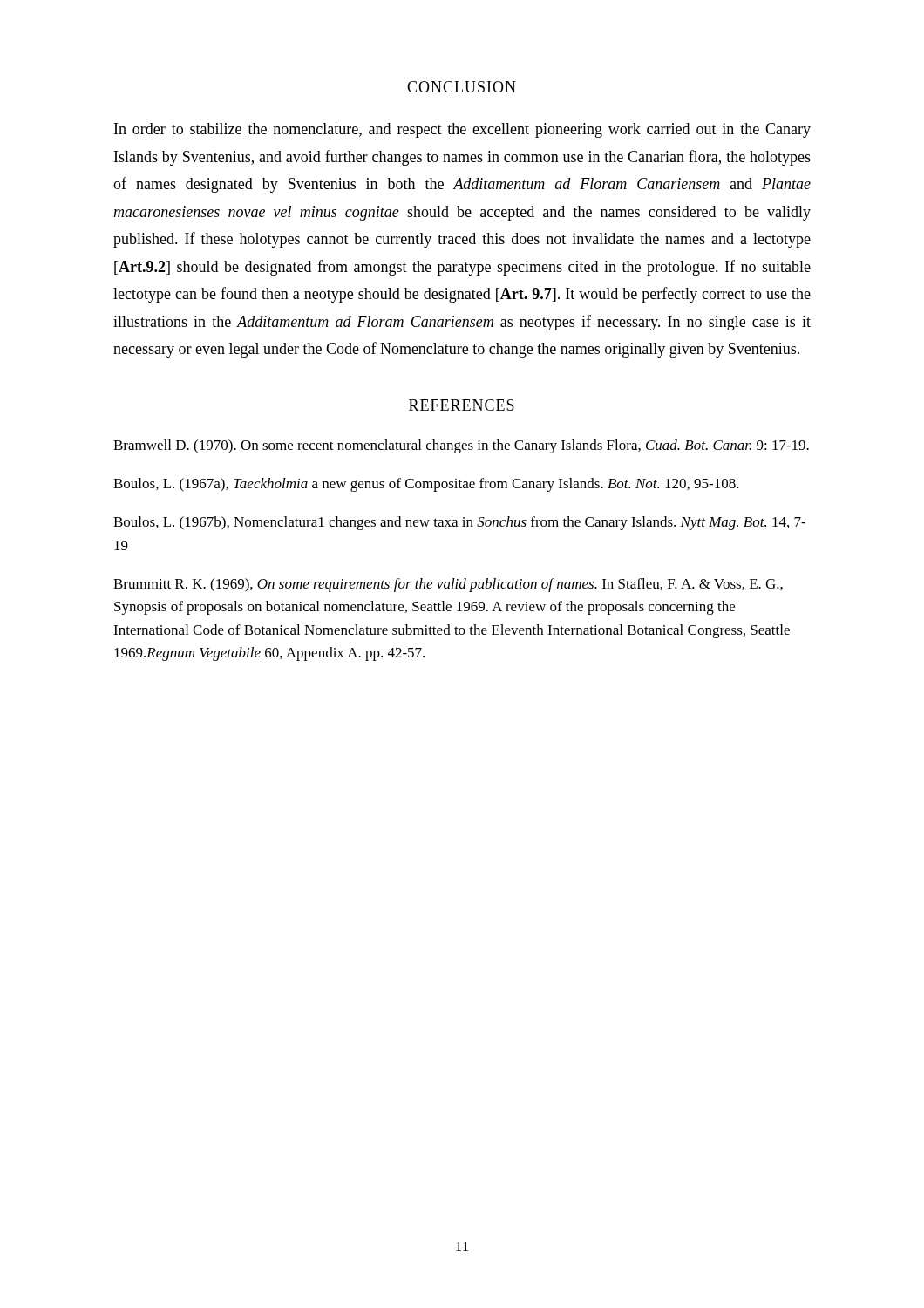924x1308 pixels.
Task: Click on the text block with the text "In order to"
Action: [462, 239]
